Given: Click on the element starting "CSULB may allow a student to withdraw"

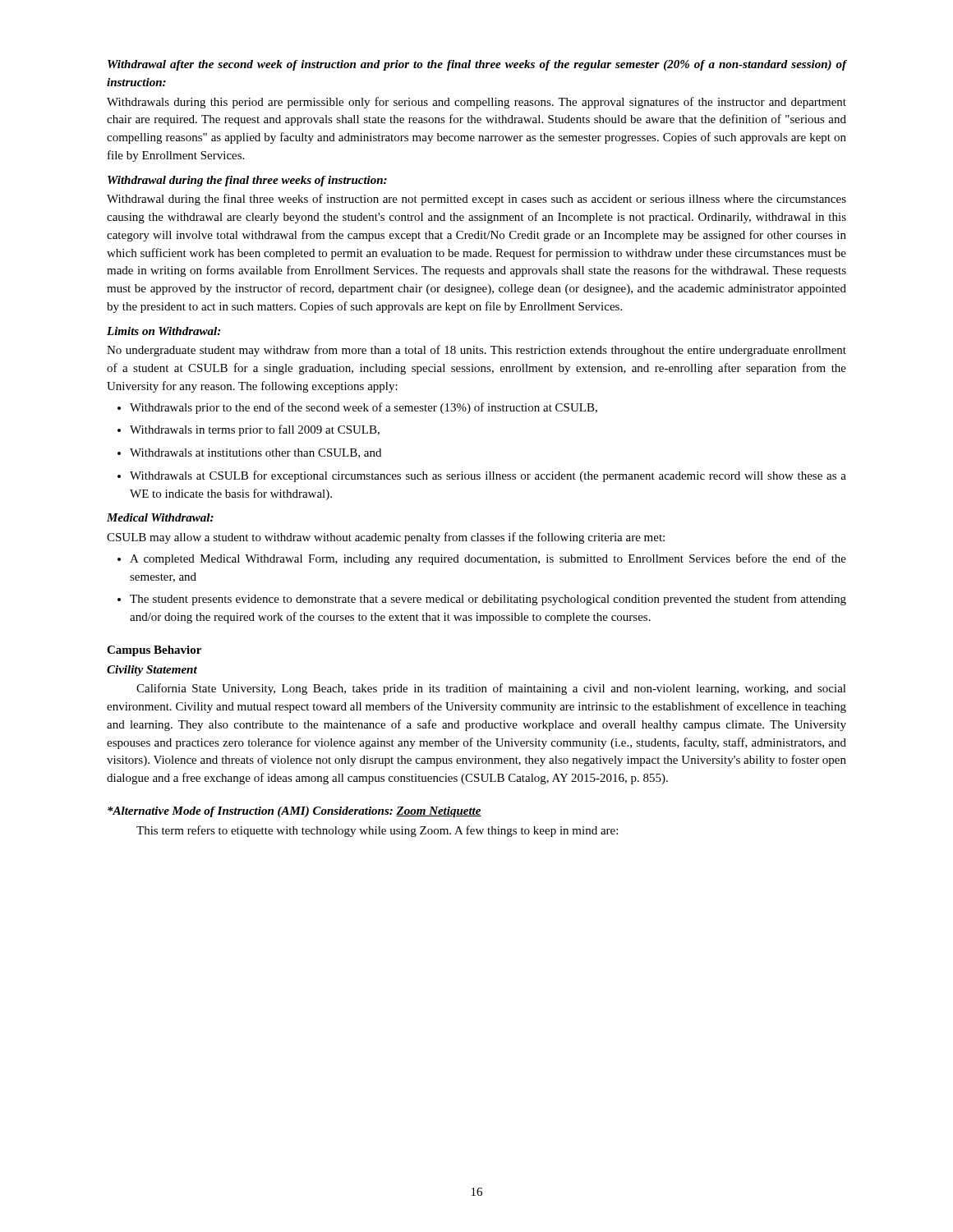Looking at the screenshot, I should coord(476,538).
